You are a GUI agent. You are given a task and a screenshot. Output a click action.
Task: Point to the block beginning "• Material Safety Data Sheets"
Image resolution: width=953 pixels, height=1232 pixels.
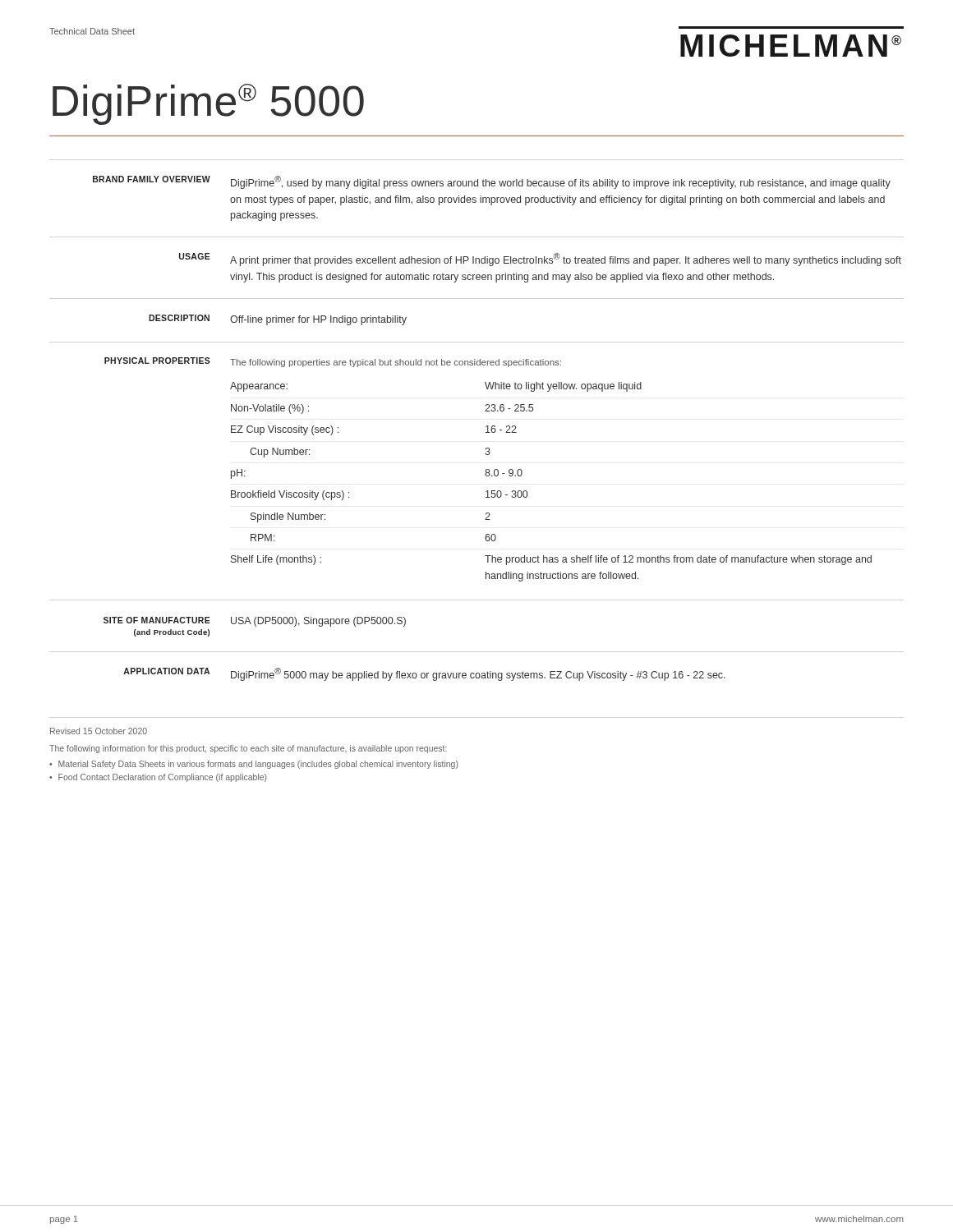click(254, 764)
